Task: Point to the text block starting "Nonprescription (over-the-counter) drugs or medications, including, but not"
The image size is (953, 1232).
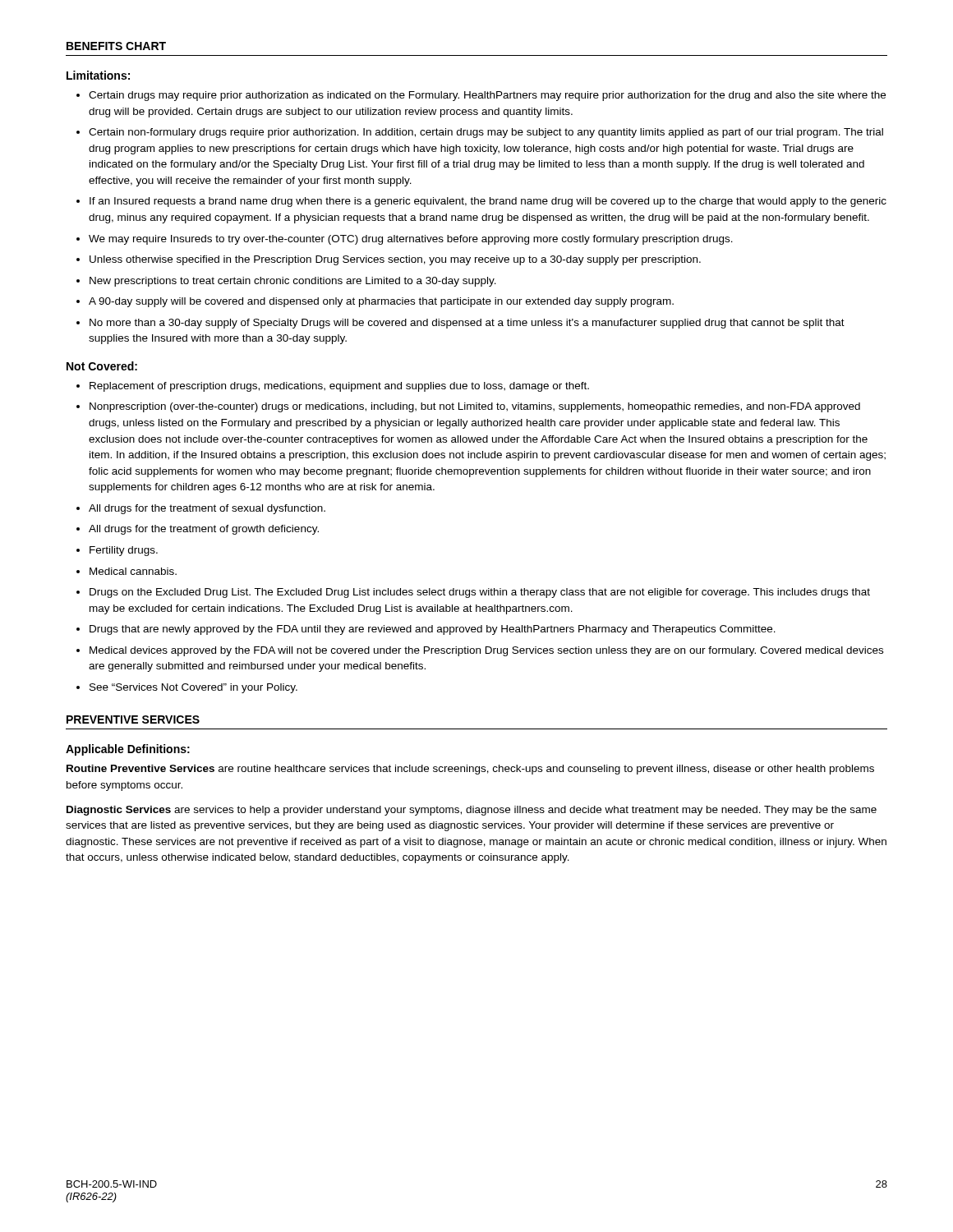Action: [488, 447]
